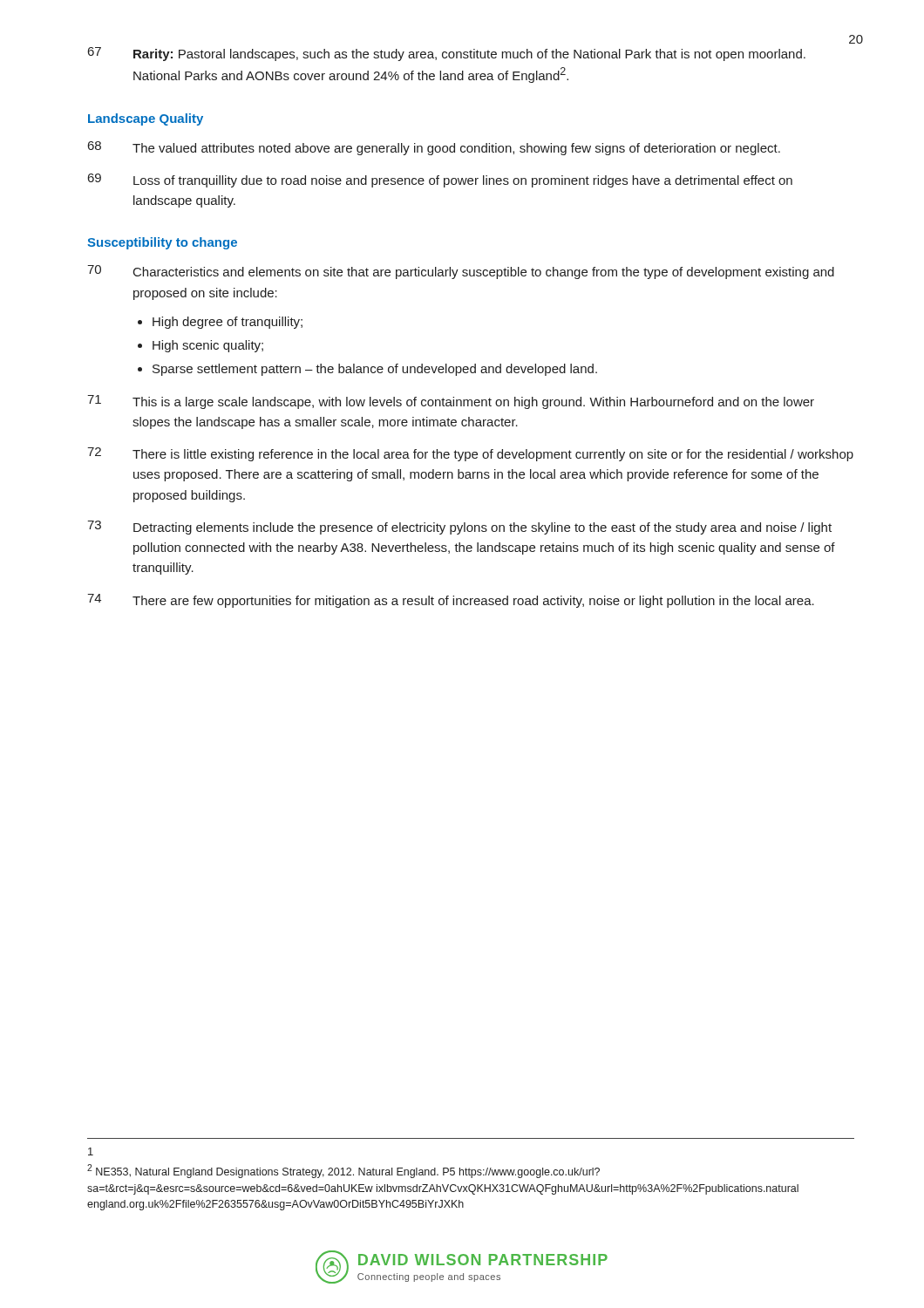Point to the region starting "71 This is a large"
The height and width of the screenshot is (1308, 924).
pyautogui.click(x=471, y=411)
